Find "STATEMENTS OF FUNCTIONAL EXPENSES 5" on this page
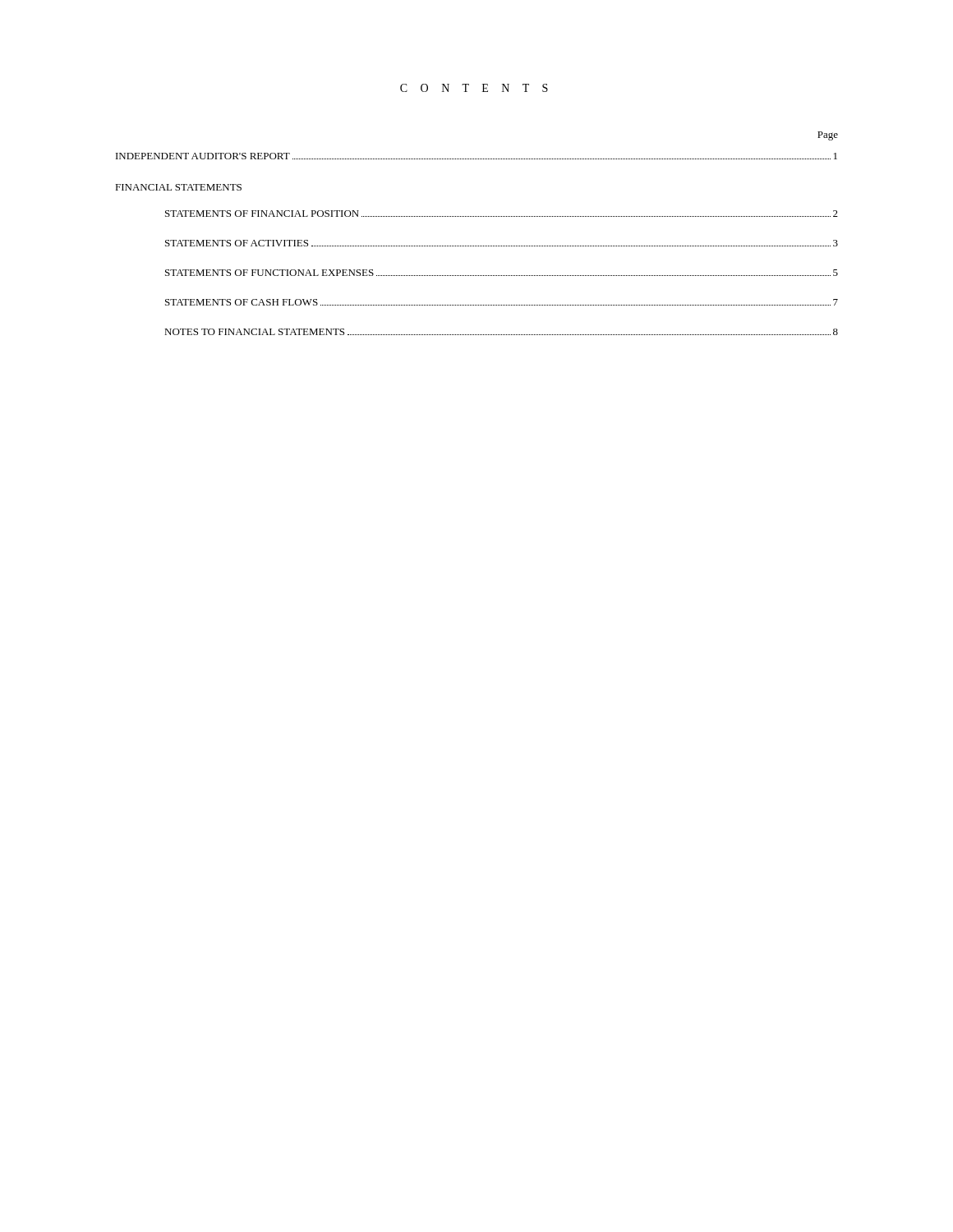Image resolution: width=953 pixels, height=1232 pixels. point(501,273)
